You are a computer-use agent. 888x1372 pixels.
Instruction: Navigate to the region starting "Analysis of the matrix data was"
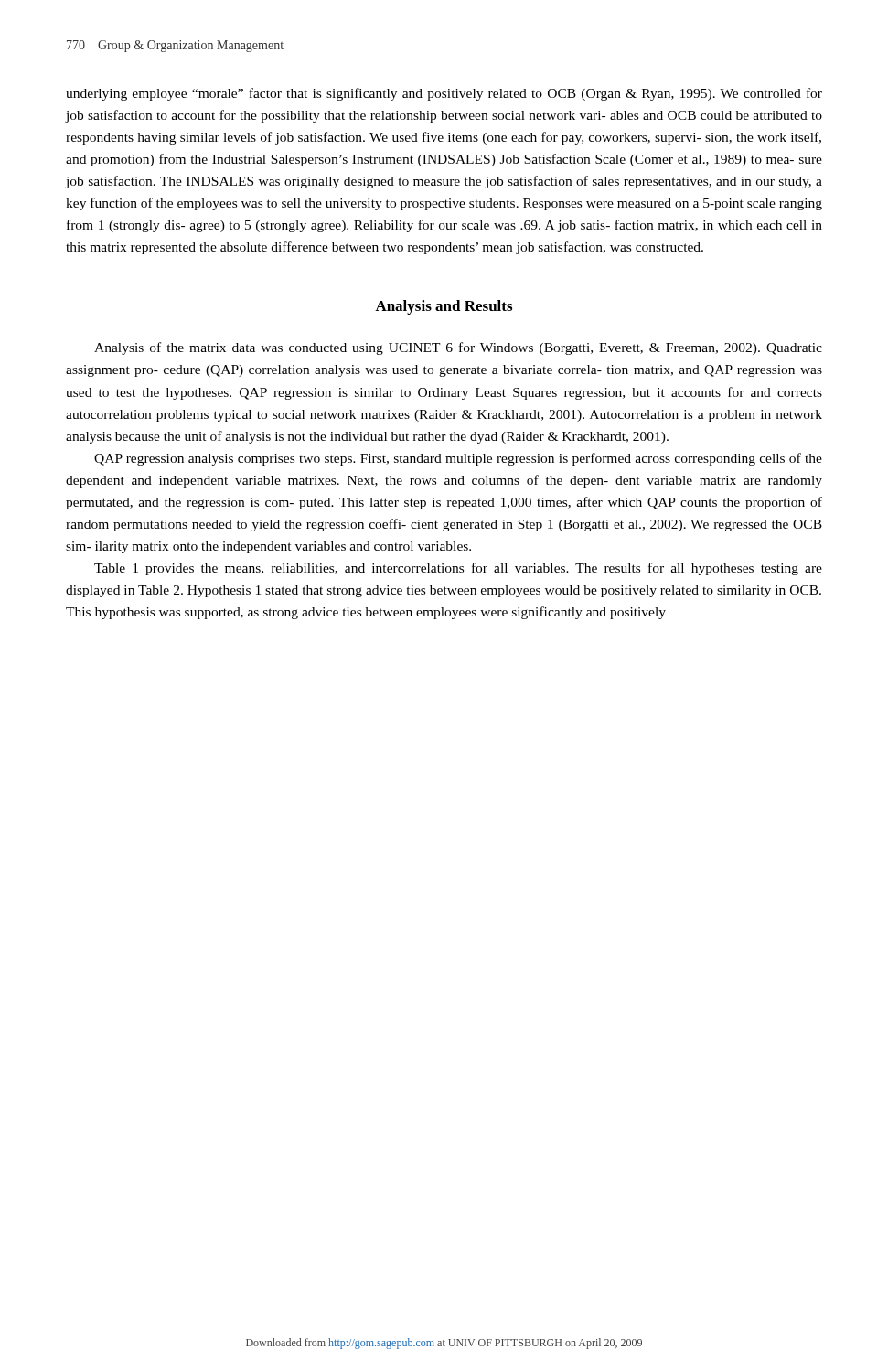444,392
